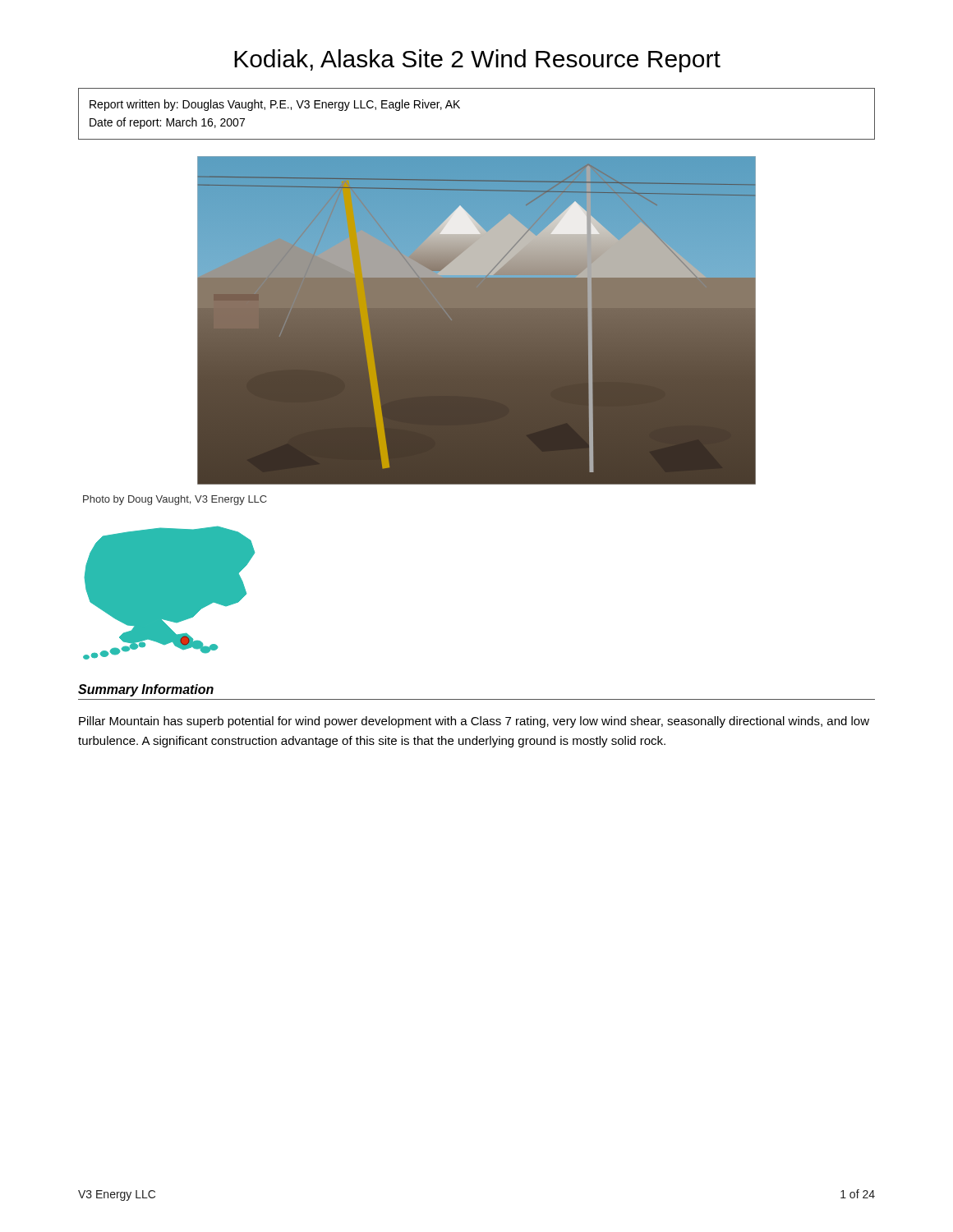The width and height of the screenshot is (953, 1232).
Task: Find the map
Action: (185, 594)
